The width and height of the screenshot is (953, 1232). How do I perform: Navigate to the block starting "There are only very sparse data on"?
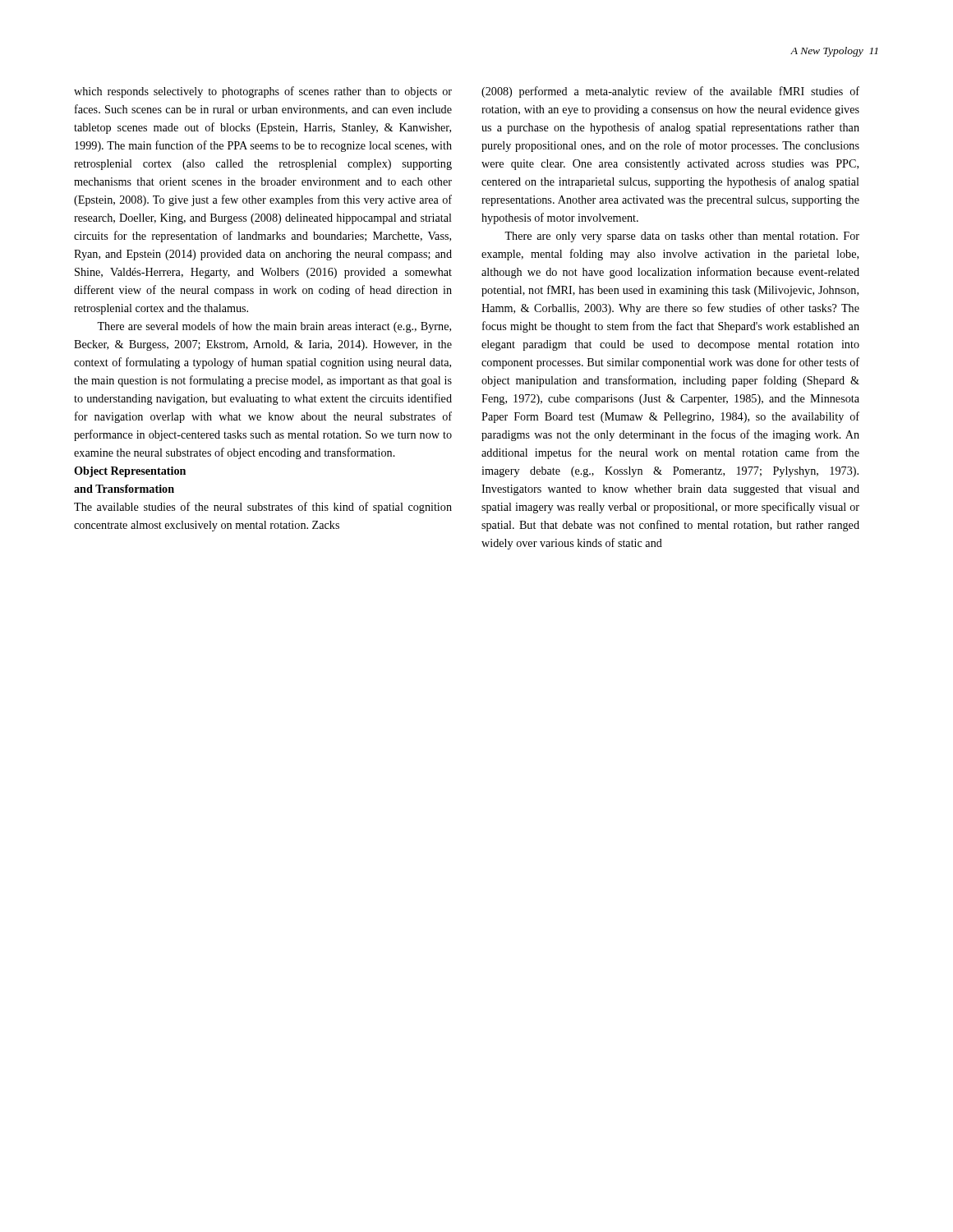click(x=670, y=389)
